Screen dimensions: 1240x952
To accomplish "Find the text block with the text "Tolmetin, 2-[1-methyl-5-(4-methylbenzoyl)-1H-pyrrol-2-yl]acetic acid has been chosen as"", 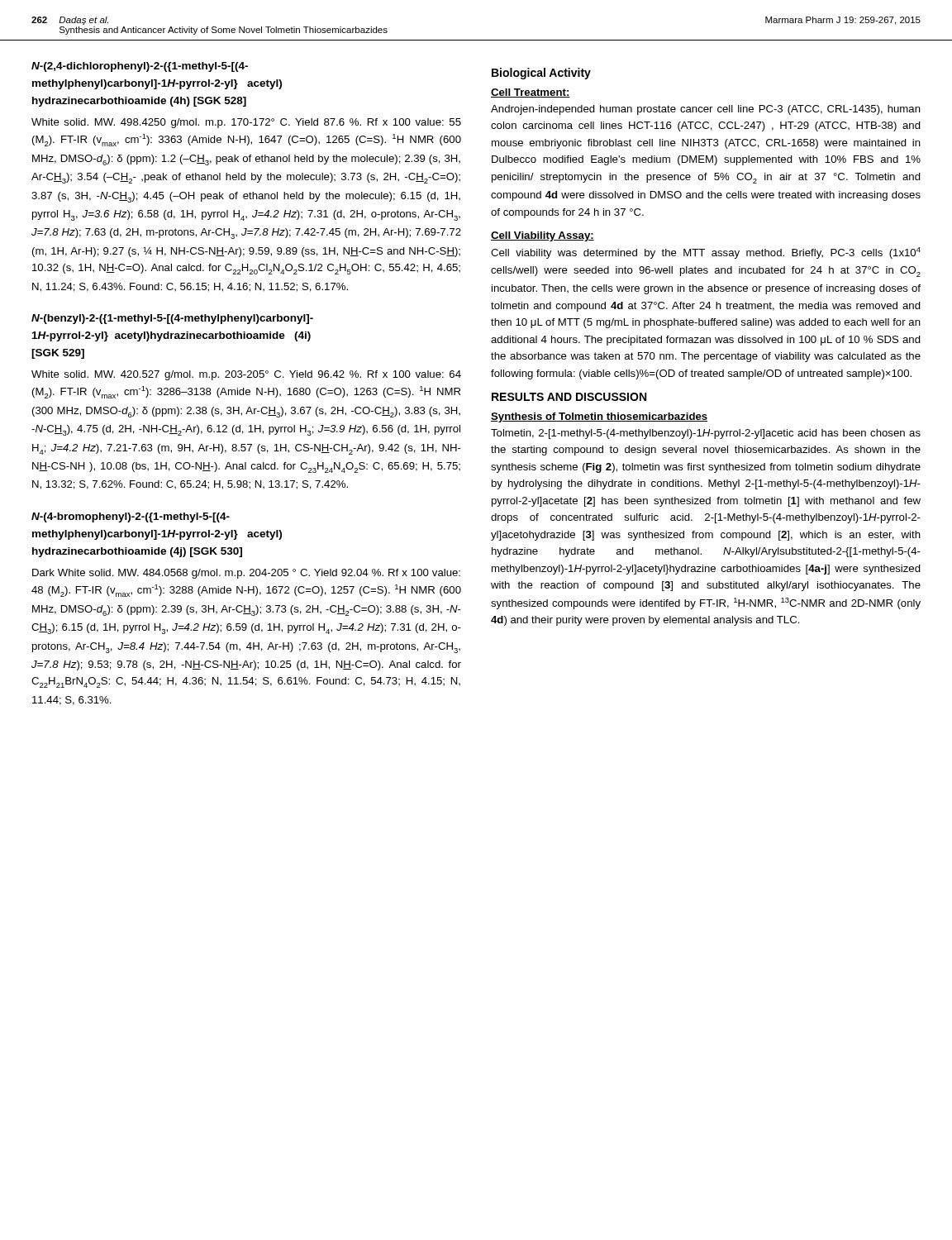I will (706, 526).
